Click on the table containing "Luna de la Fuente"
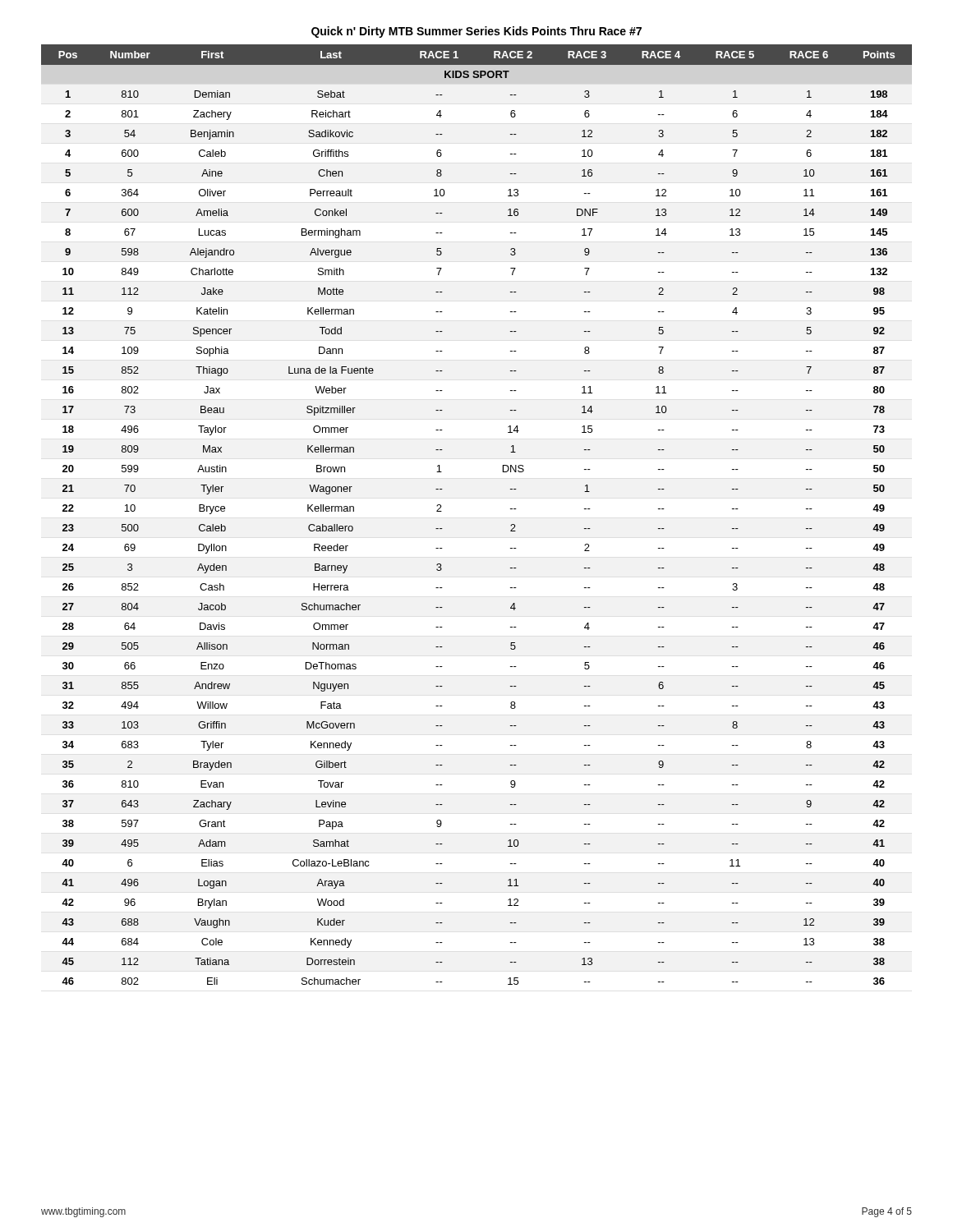This screenshot has width=953, height=1232. coord(476,518)
